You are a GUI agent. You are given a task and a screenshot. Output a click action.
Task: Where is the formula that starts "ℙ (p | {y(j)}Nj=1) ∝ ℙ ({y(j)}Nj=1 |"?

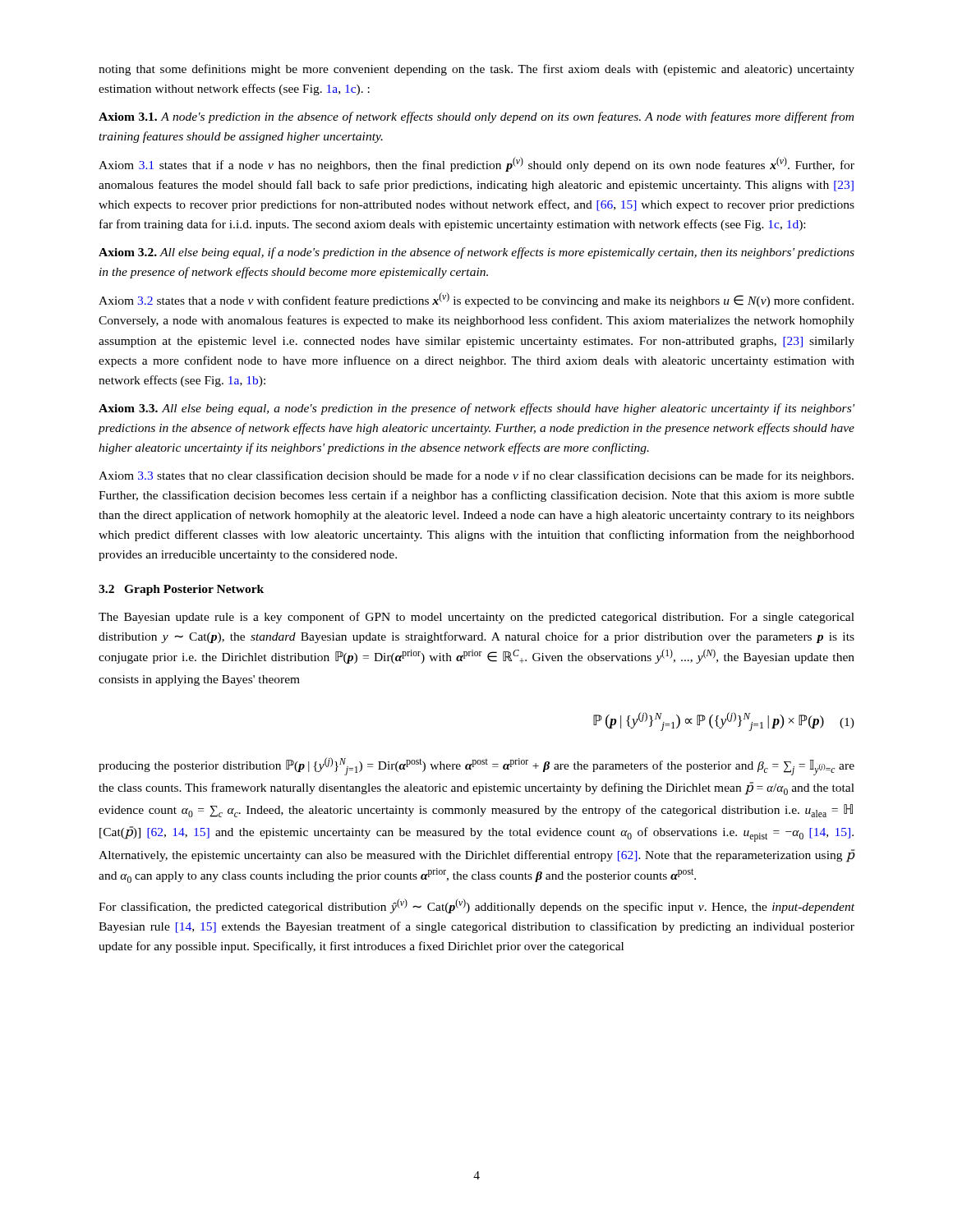pos(724,722)
